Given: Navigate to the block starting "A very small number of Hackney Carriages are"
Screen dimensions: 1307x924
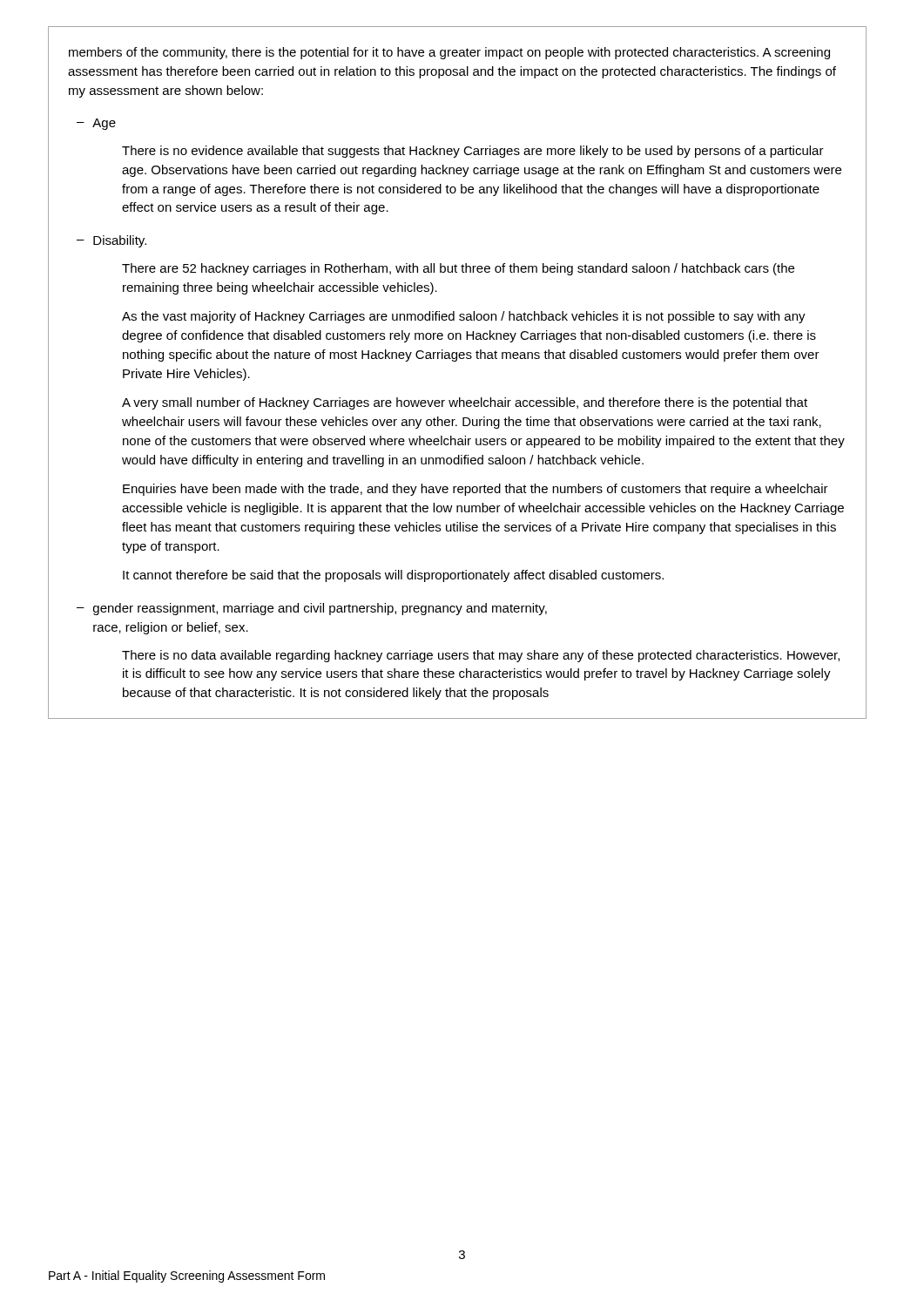Looking at the screenshot, I should [483, 431].
